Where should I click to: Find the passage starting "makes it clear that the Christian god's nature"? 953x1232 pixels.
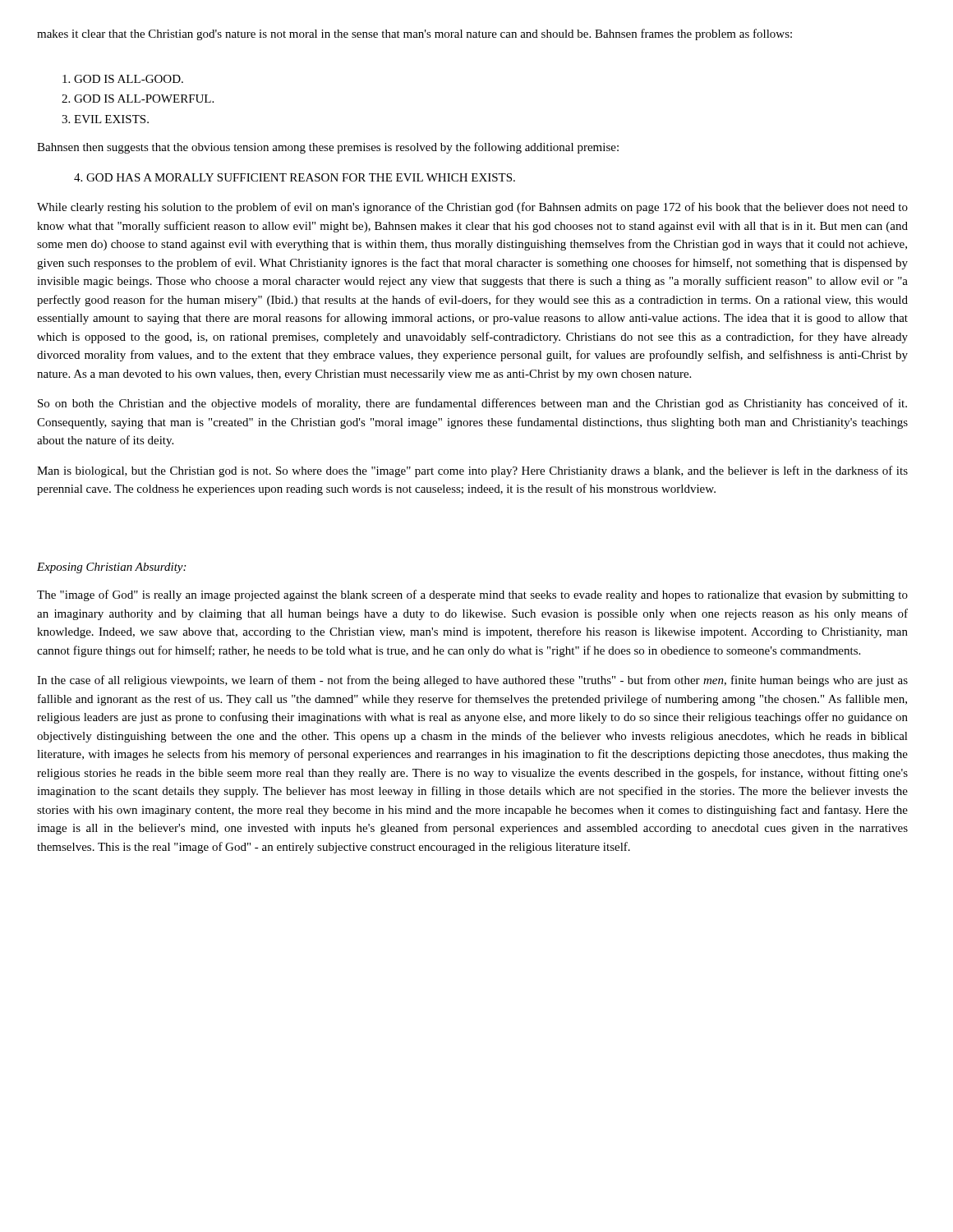[415, 34]
